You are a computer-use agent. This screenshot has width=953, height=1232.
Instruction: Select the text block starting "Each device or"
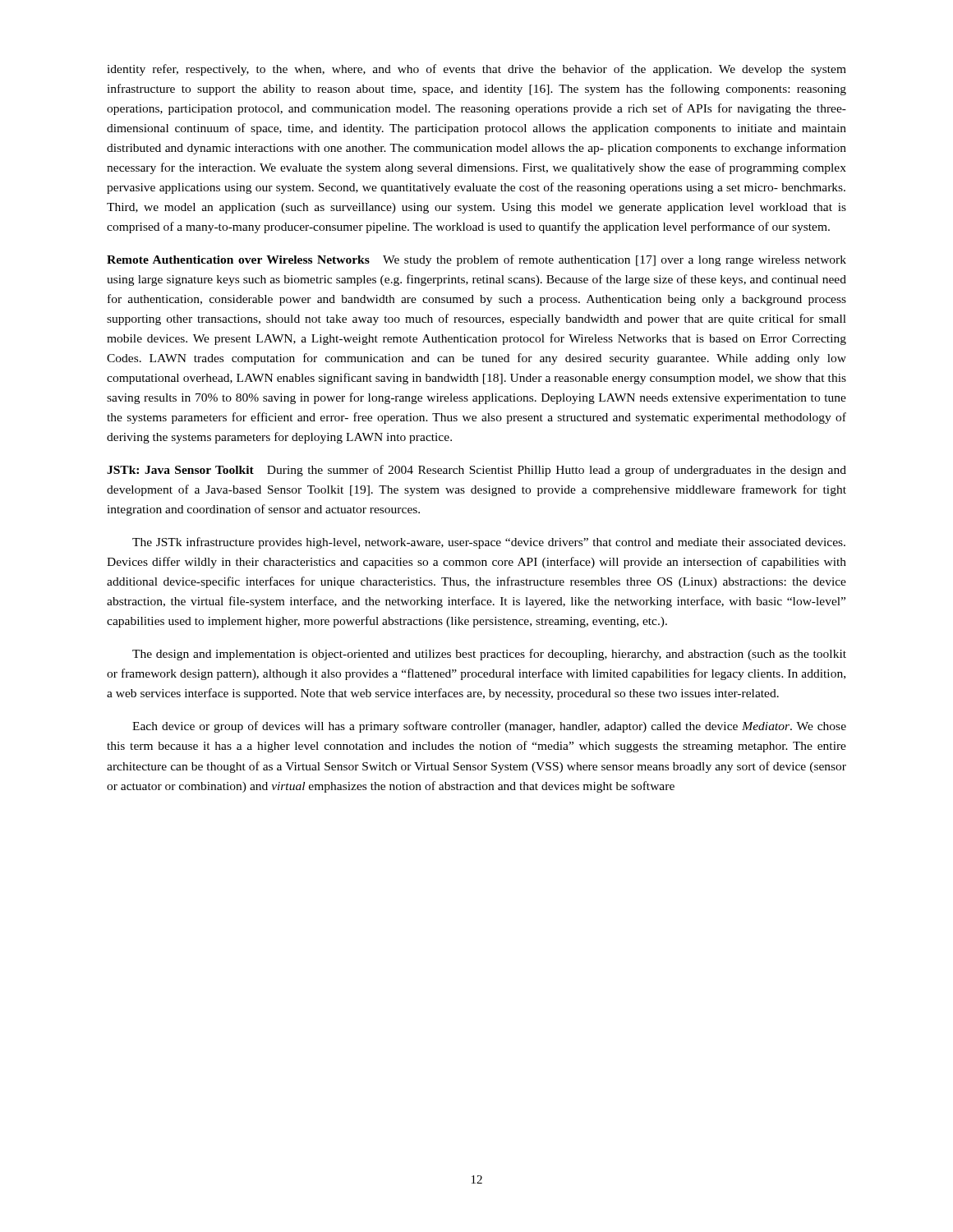pyautogui.click(x=476, y=756)
